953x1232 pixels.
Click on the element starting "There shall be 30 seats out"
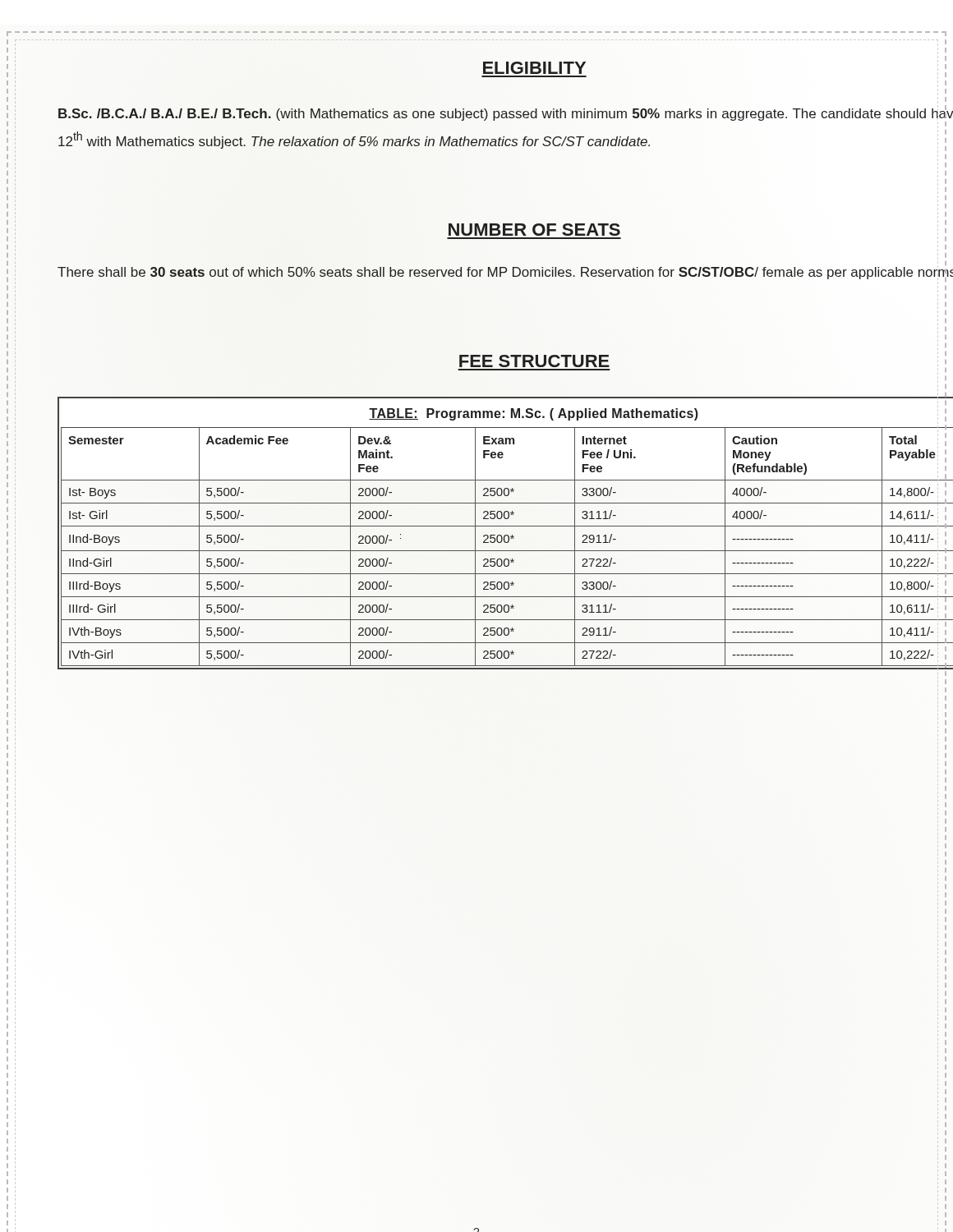(x=505, y=272)
